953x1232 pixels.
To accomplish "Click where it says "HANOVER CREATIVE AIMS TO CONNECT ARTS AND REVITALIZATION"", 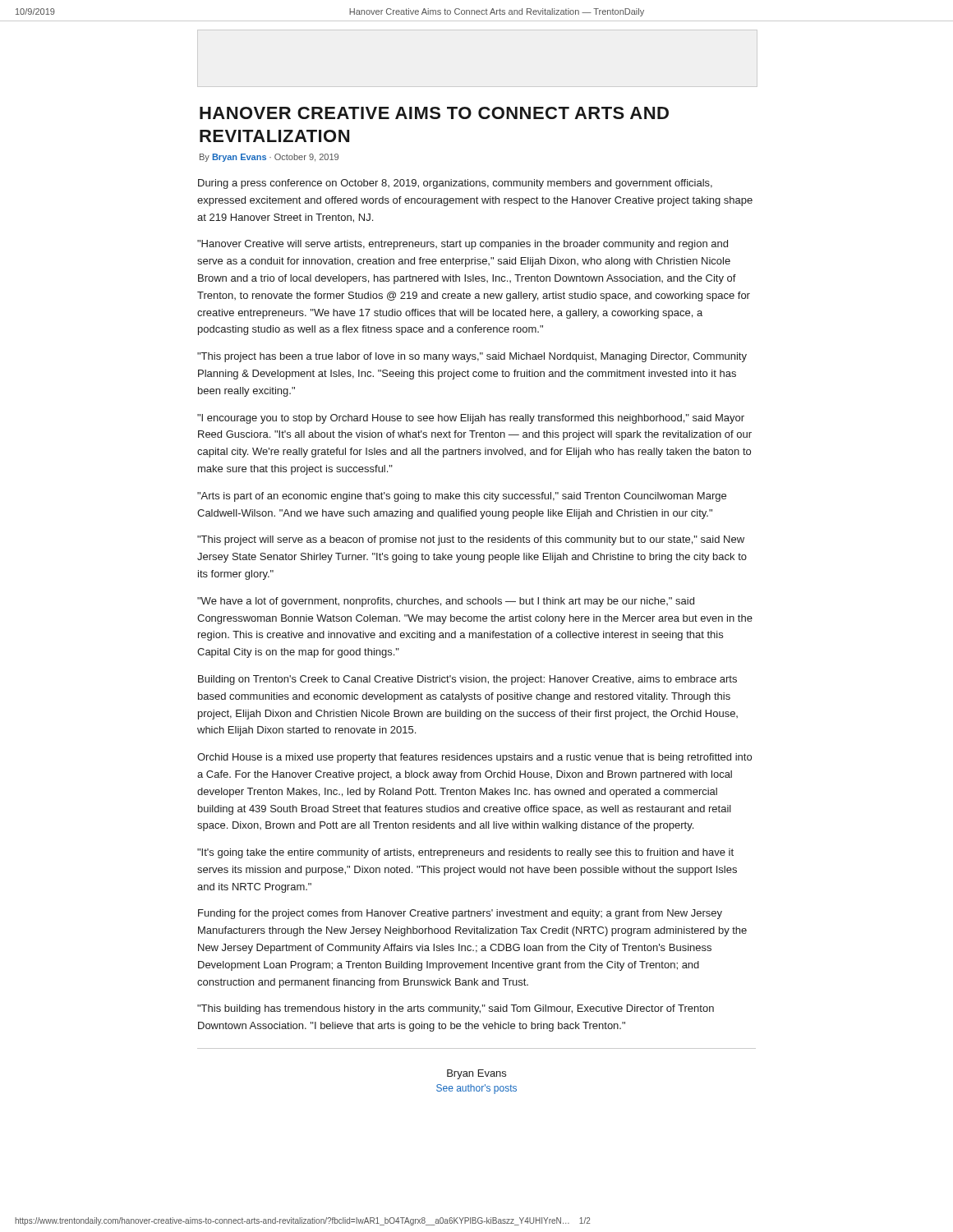I will click(434, 124).
